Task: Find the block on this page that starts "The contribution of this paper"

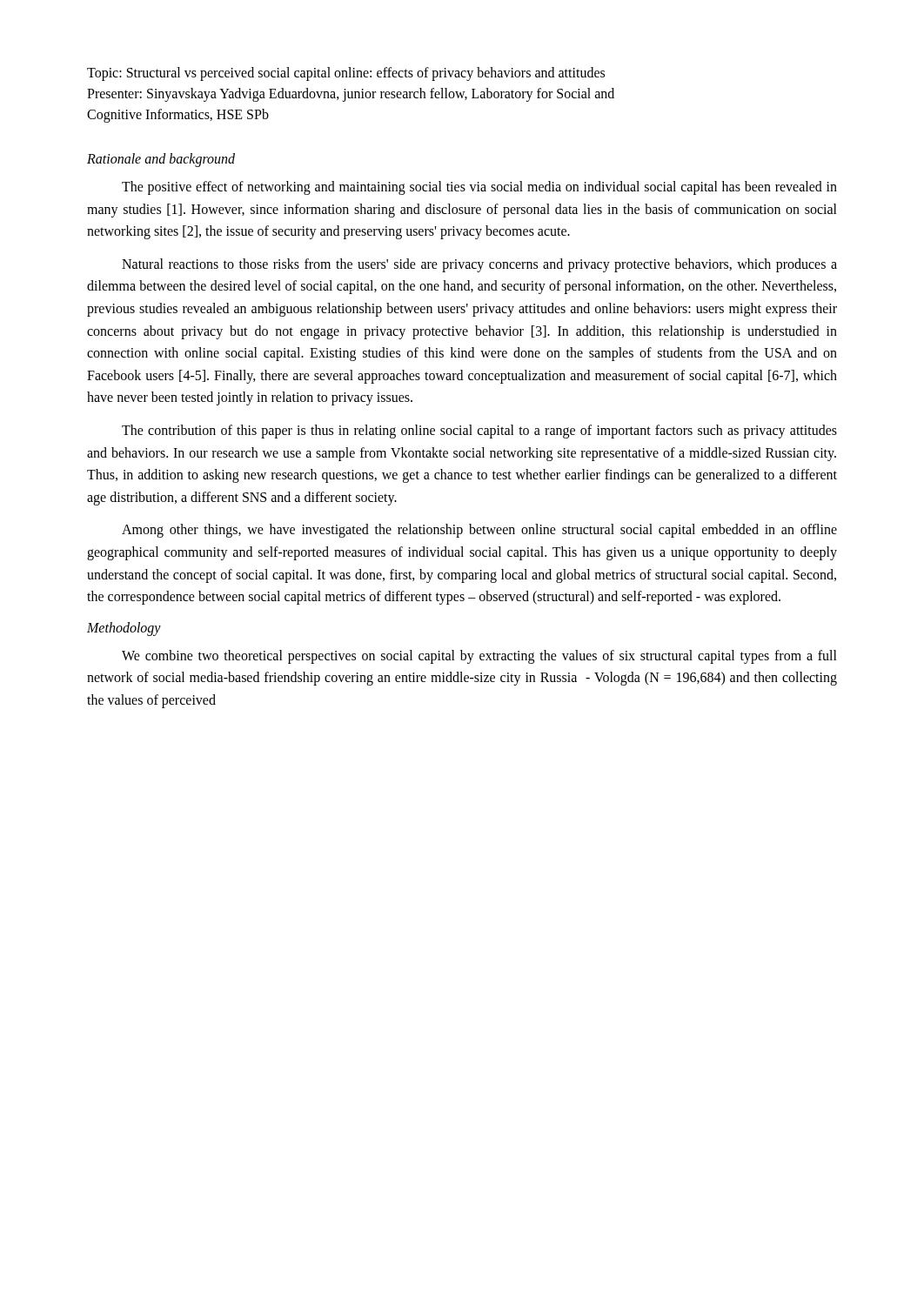Action: [x=462, y=464]
